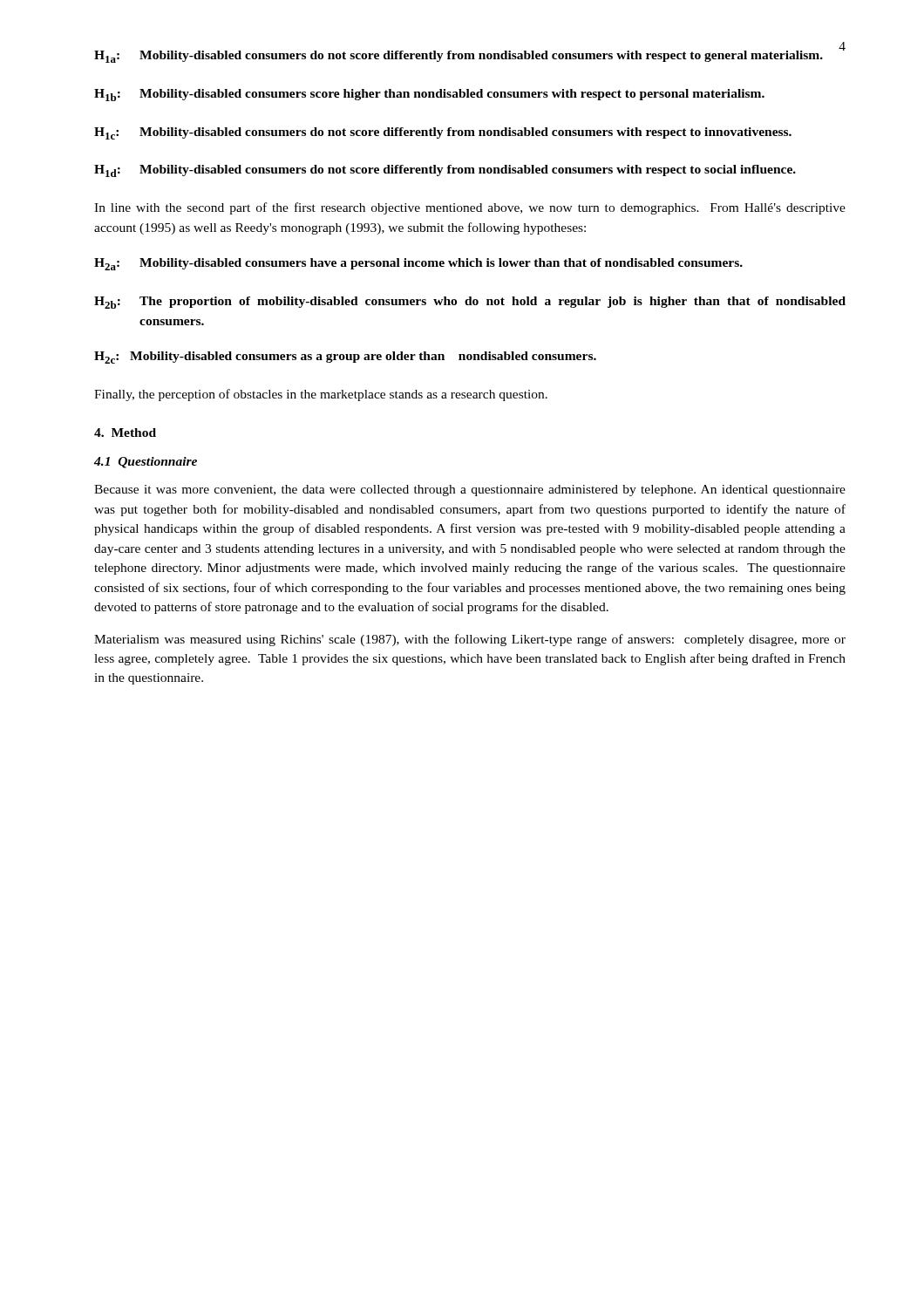Locate the region starting "4.1 Questionnaire"
The height and width of the screenshot is (1308, 924).
(x=146, y=461)
